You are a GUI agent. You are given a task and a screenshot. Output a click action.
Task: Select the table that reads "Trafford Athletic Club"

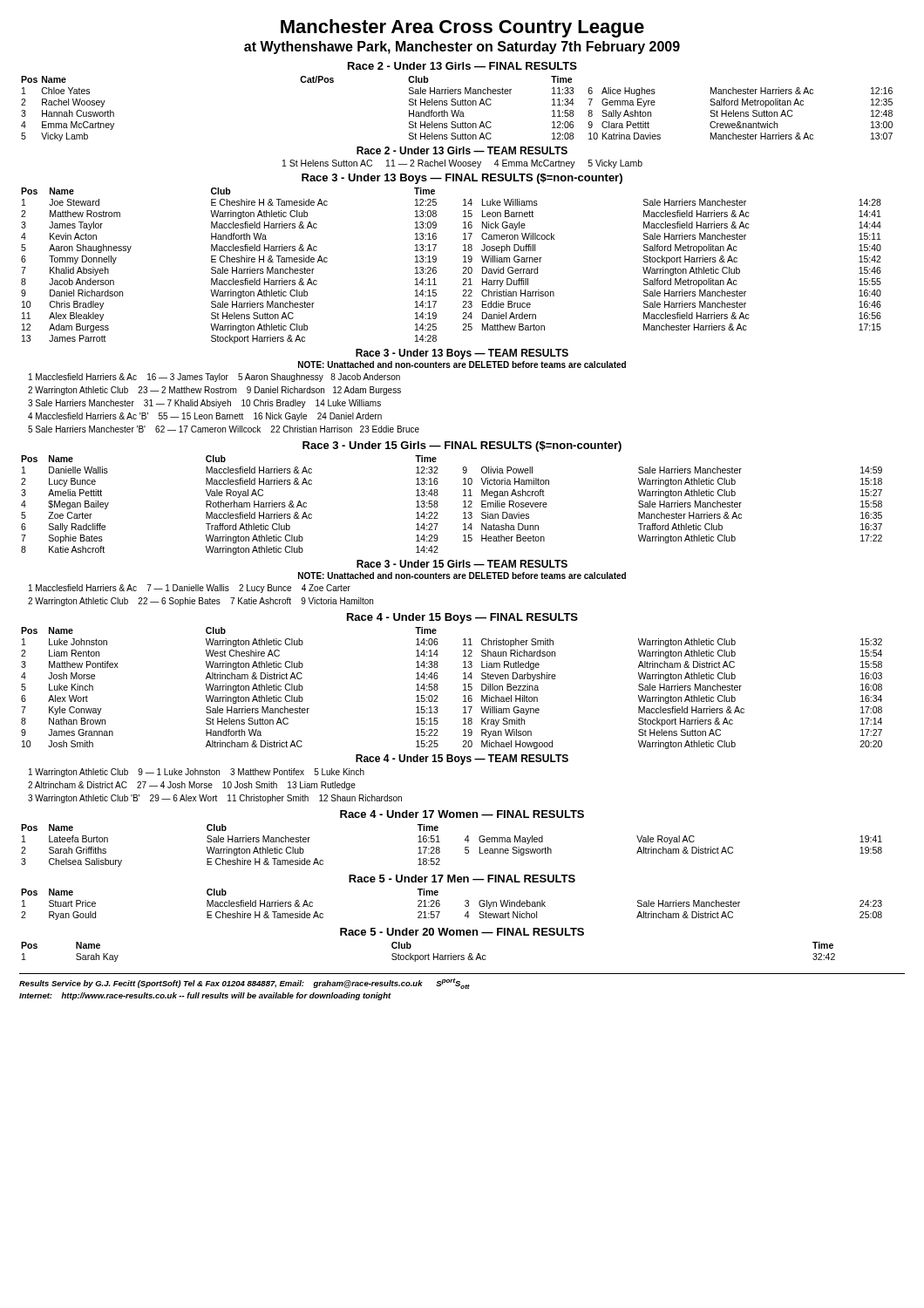(x=462, y=504)
